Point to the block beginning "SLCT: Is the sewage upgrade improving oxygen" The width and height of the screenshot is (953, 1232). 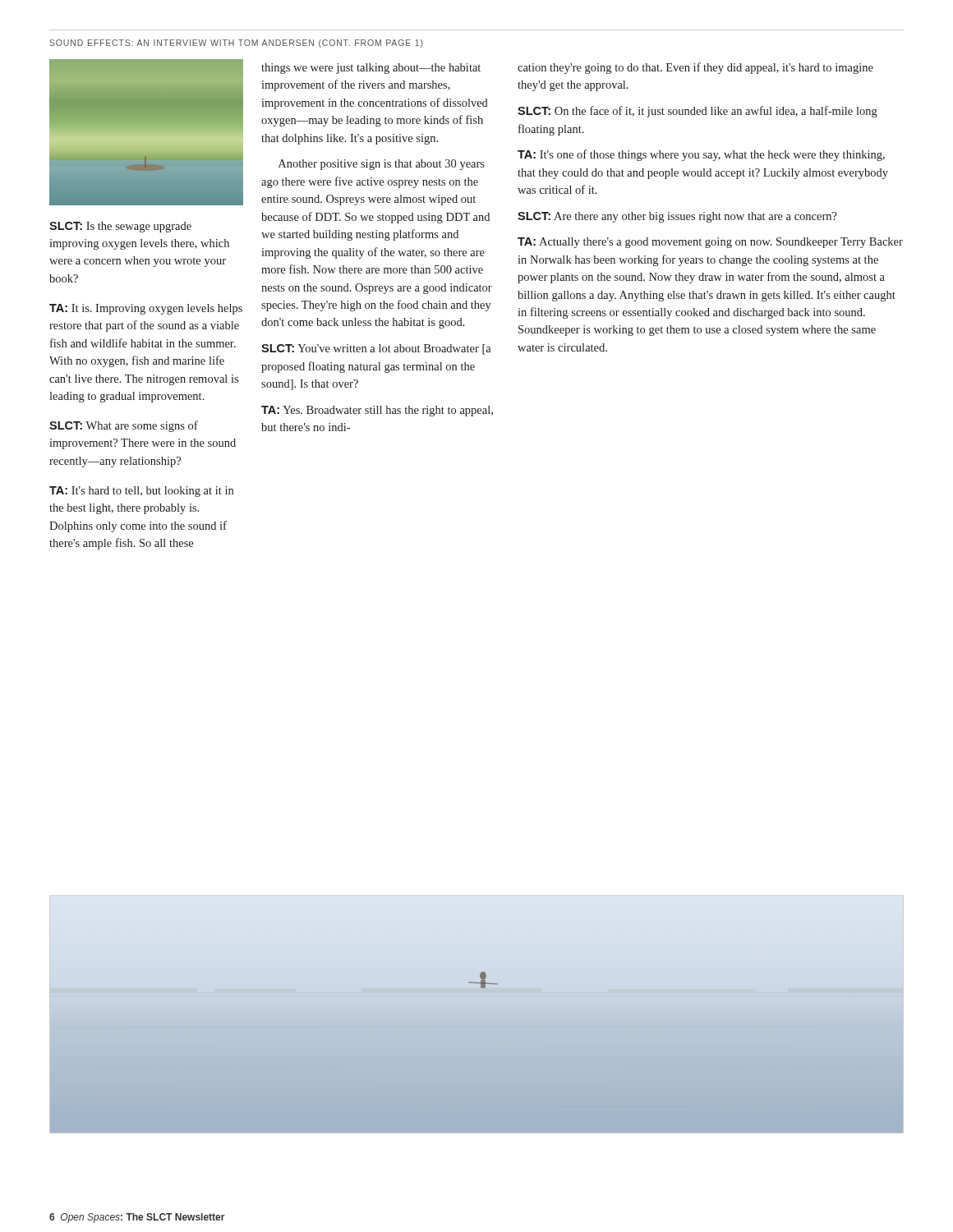(146, 385)
